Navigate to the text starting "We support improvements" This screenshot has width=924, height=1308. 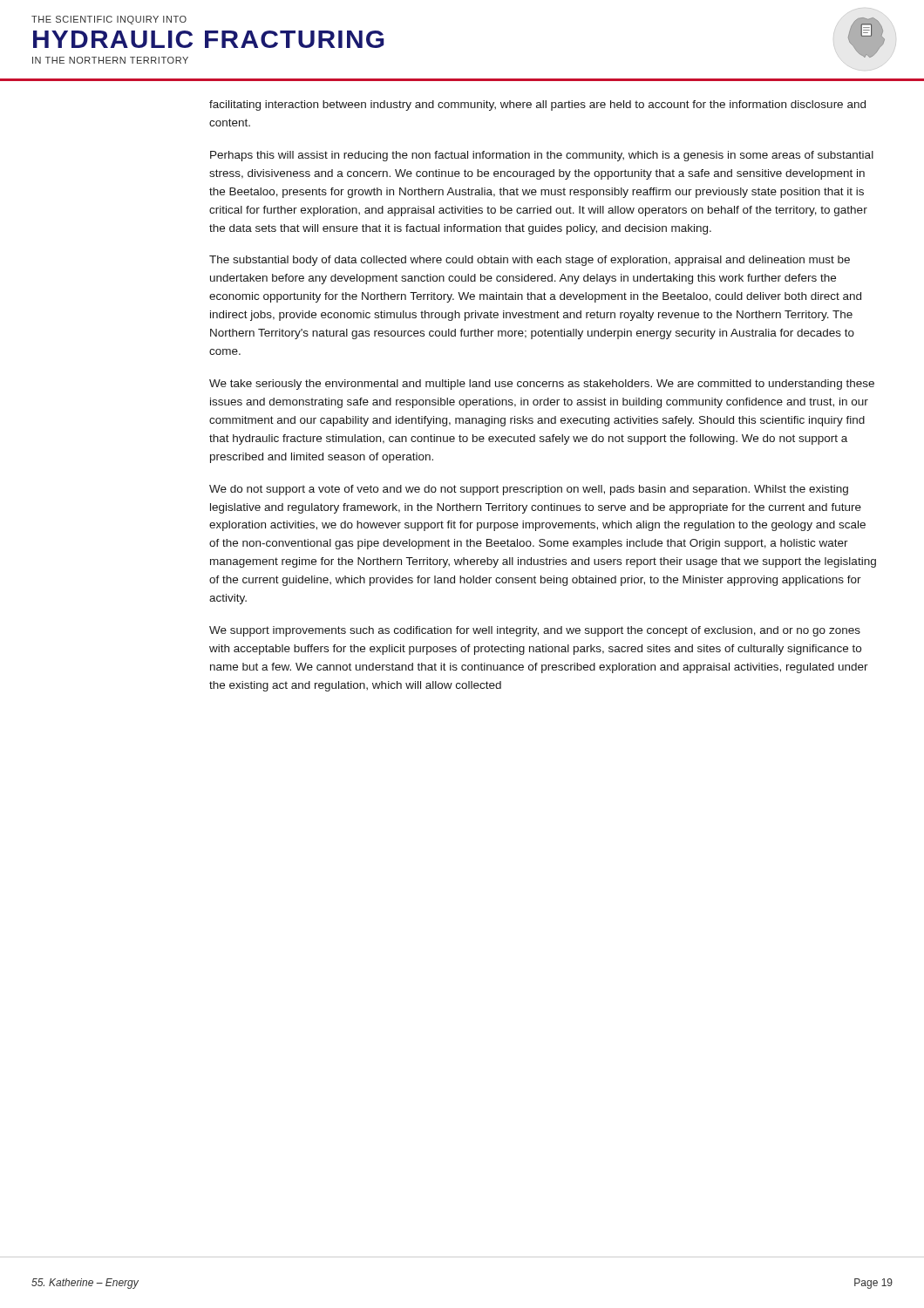[538, 657]
